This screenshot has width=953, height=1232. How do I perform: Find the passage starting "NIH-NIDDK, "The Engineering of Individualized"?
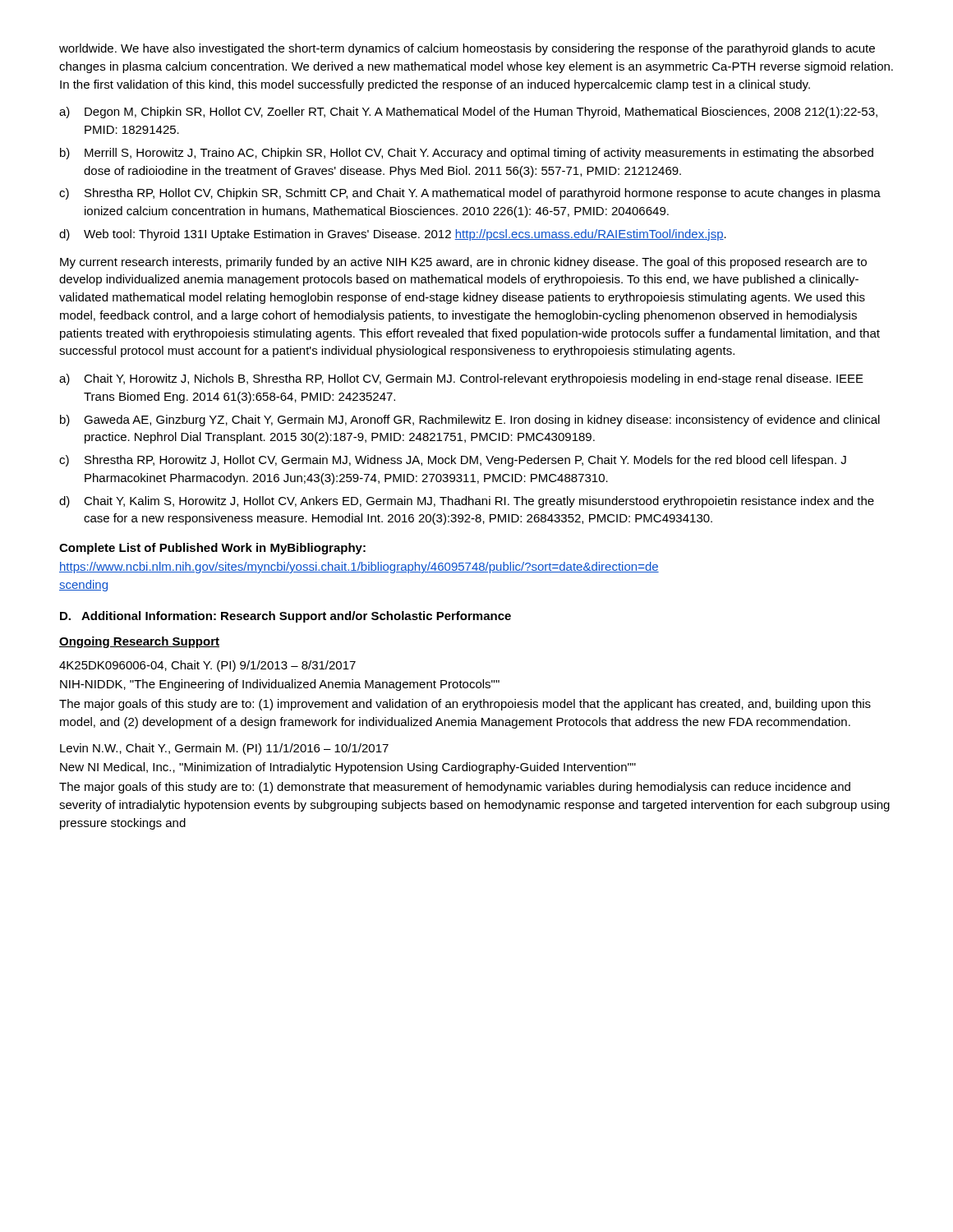point(279,684)
